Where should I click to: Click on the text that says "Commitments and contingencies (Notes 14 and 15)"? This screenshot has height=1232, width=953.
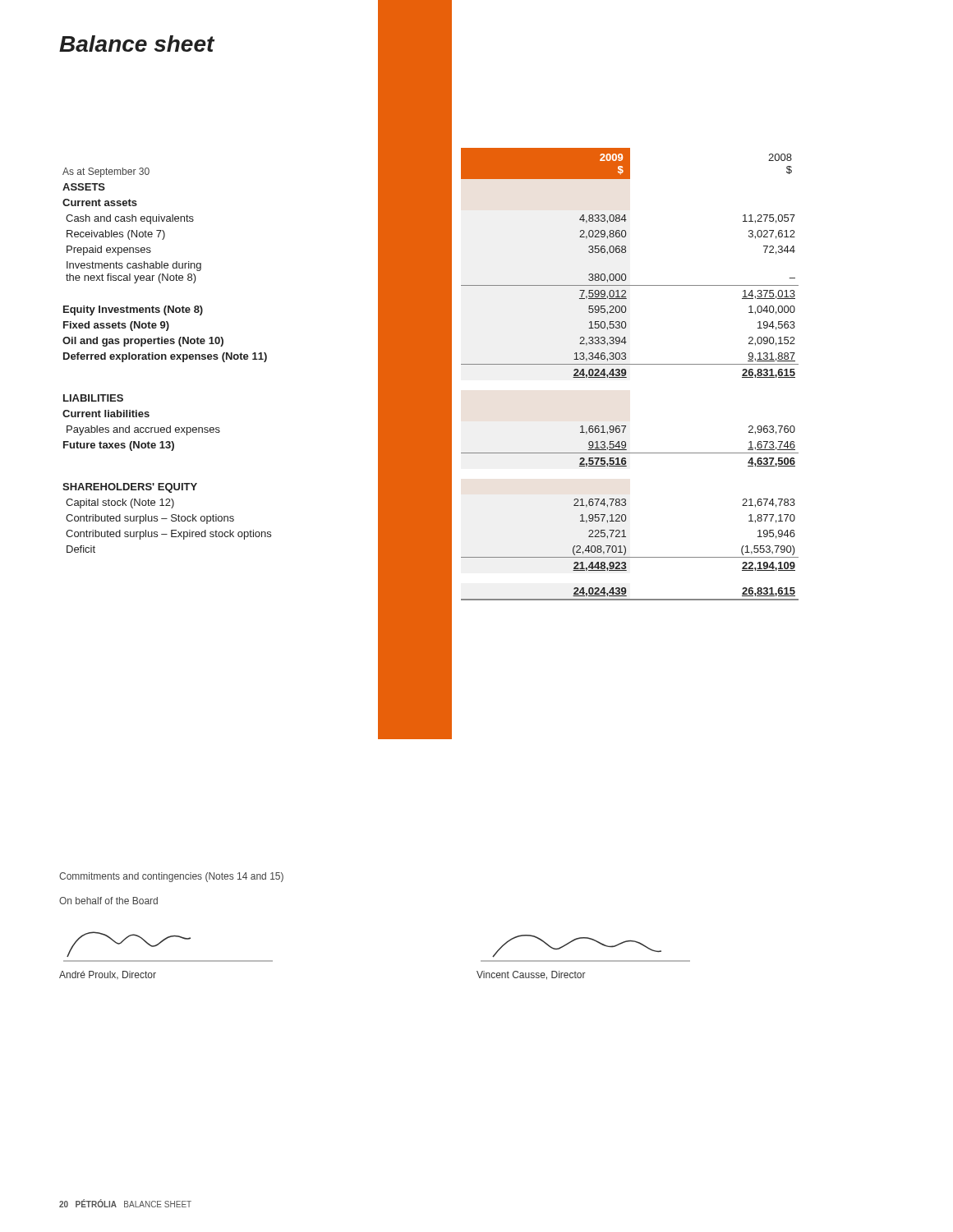[171, 876]
